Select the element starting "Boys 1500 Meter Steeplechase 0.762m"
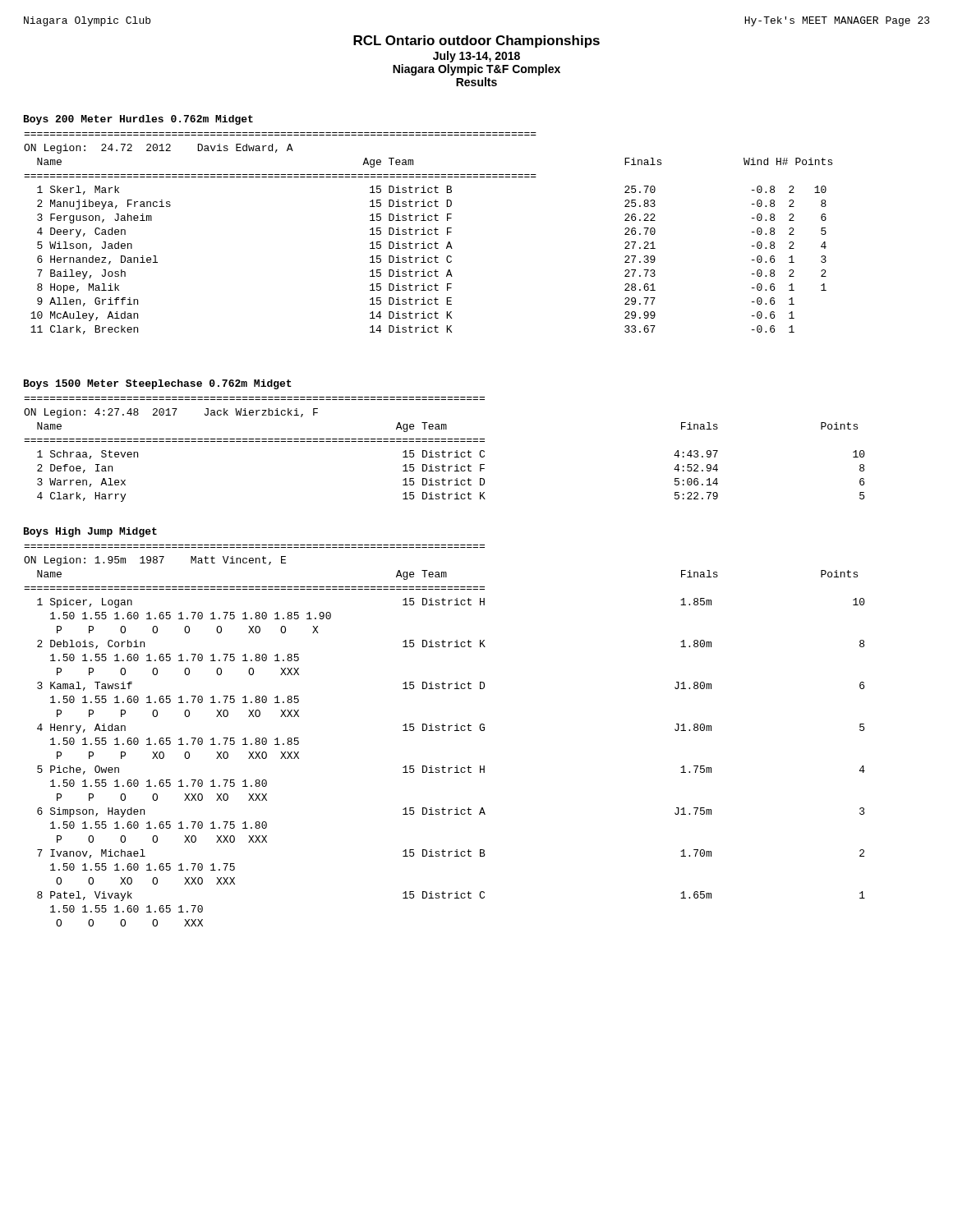The height and width of the screenshot is (1232, 953). [x=158, y=384]
